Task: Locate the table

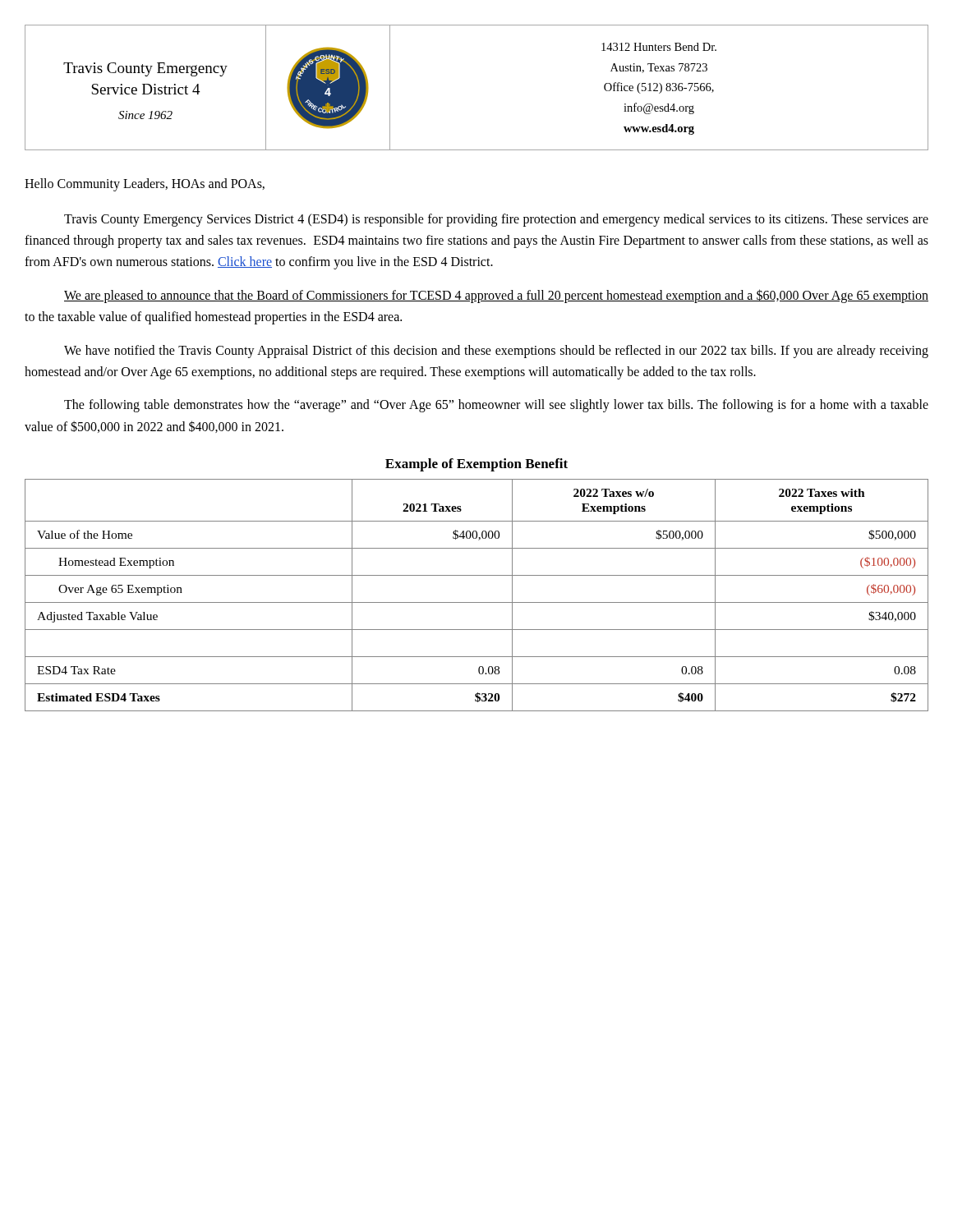Action: (x=476, y=595)
